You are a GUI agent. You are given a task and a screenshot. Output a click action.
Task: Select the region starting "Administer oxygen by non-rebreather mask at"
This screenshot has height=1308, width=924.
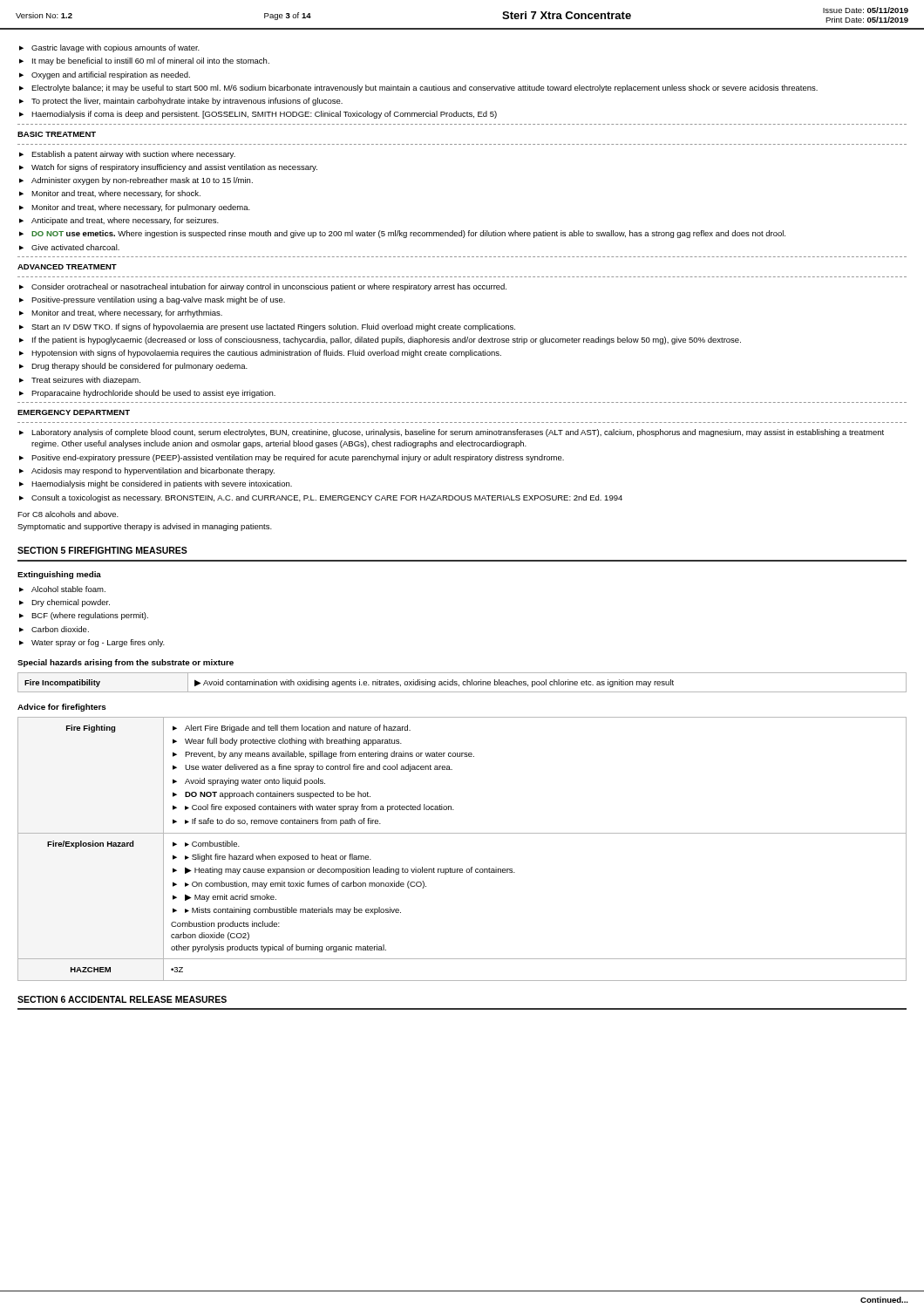[x=142, y=180]
